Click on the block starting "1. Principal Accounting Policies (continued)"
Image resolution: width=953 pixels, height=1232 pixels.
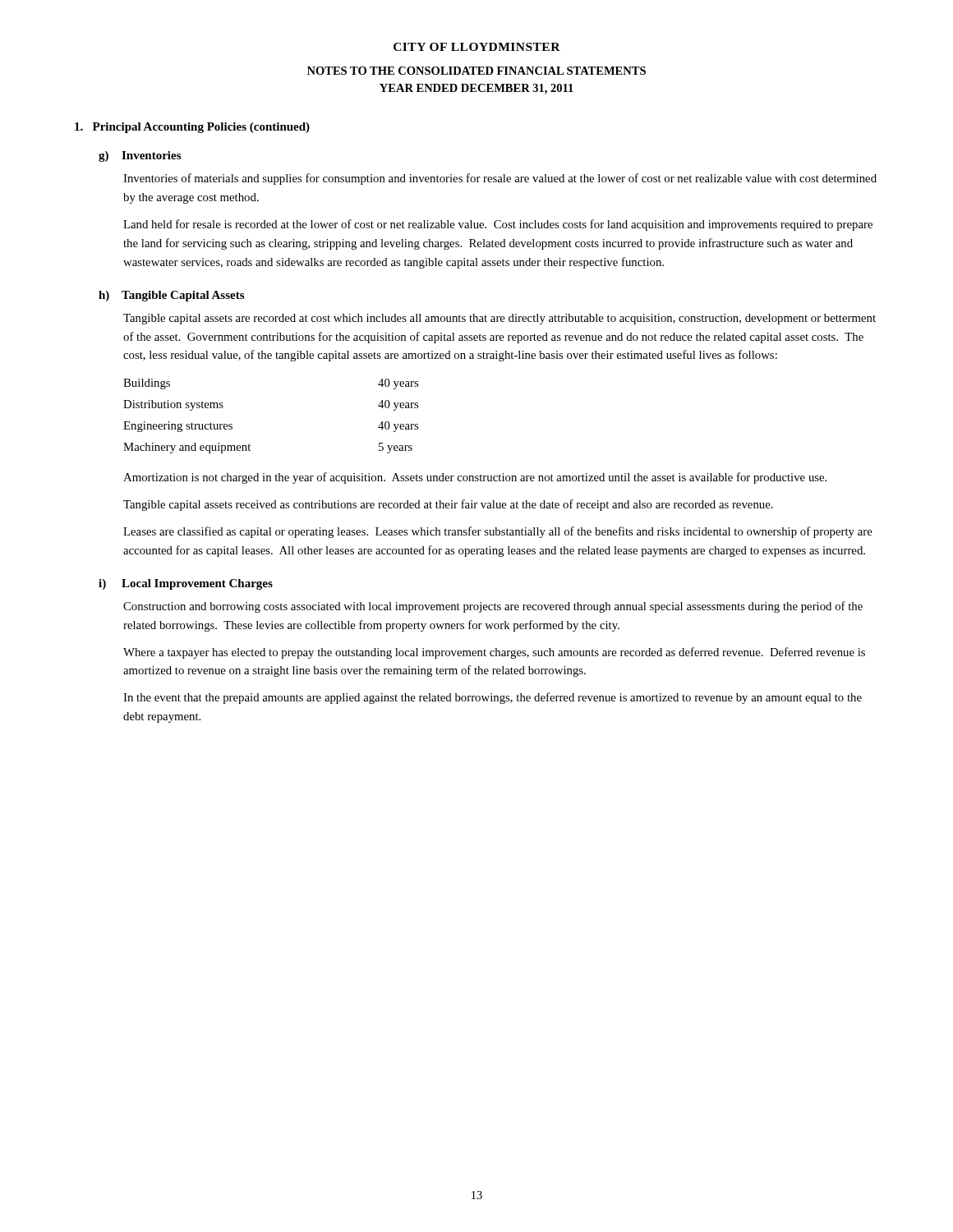point(192,127)
